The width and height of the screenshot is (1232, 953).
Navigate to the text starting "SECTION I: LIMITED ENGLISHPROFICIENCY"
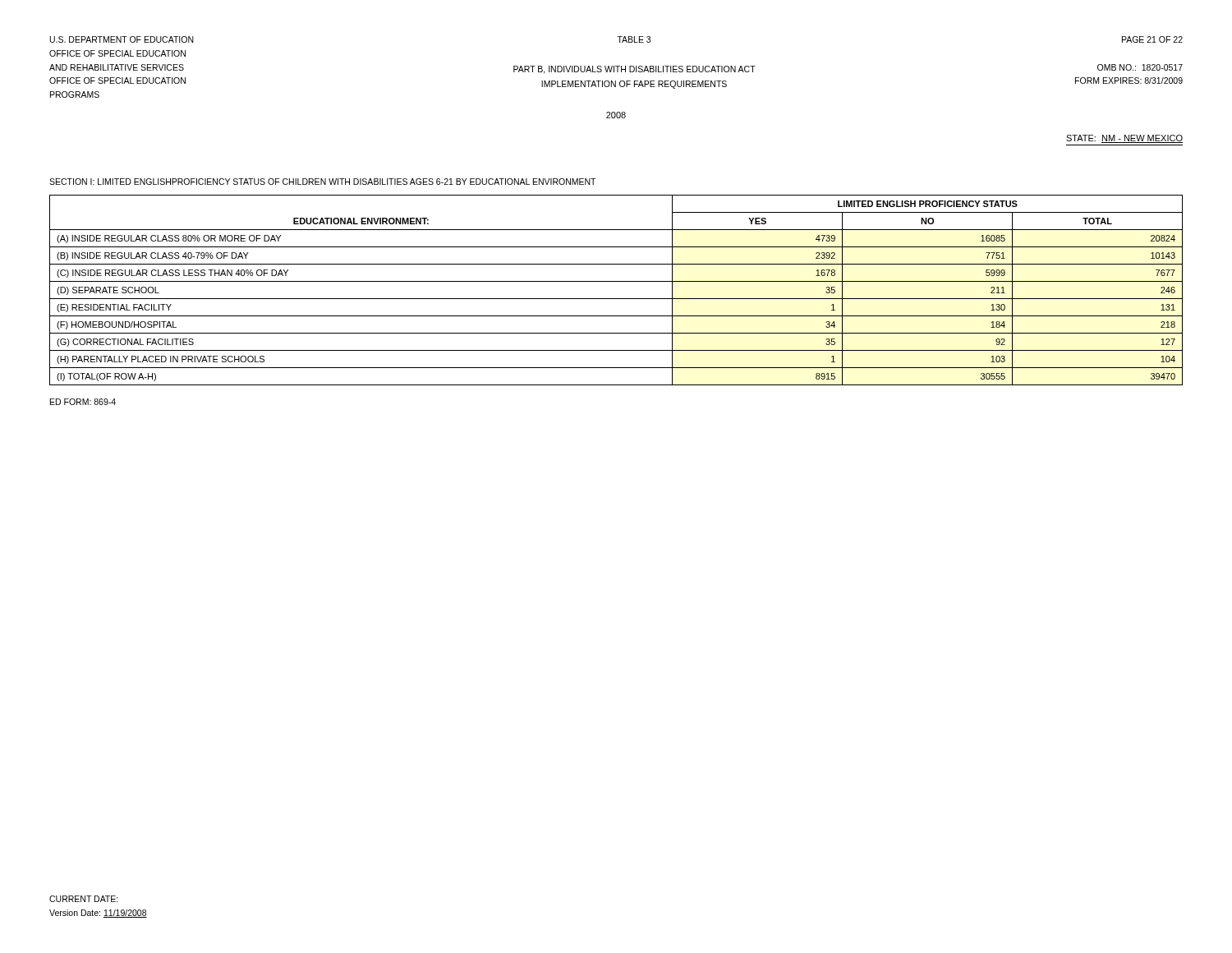[323, 182]
